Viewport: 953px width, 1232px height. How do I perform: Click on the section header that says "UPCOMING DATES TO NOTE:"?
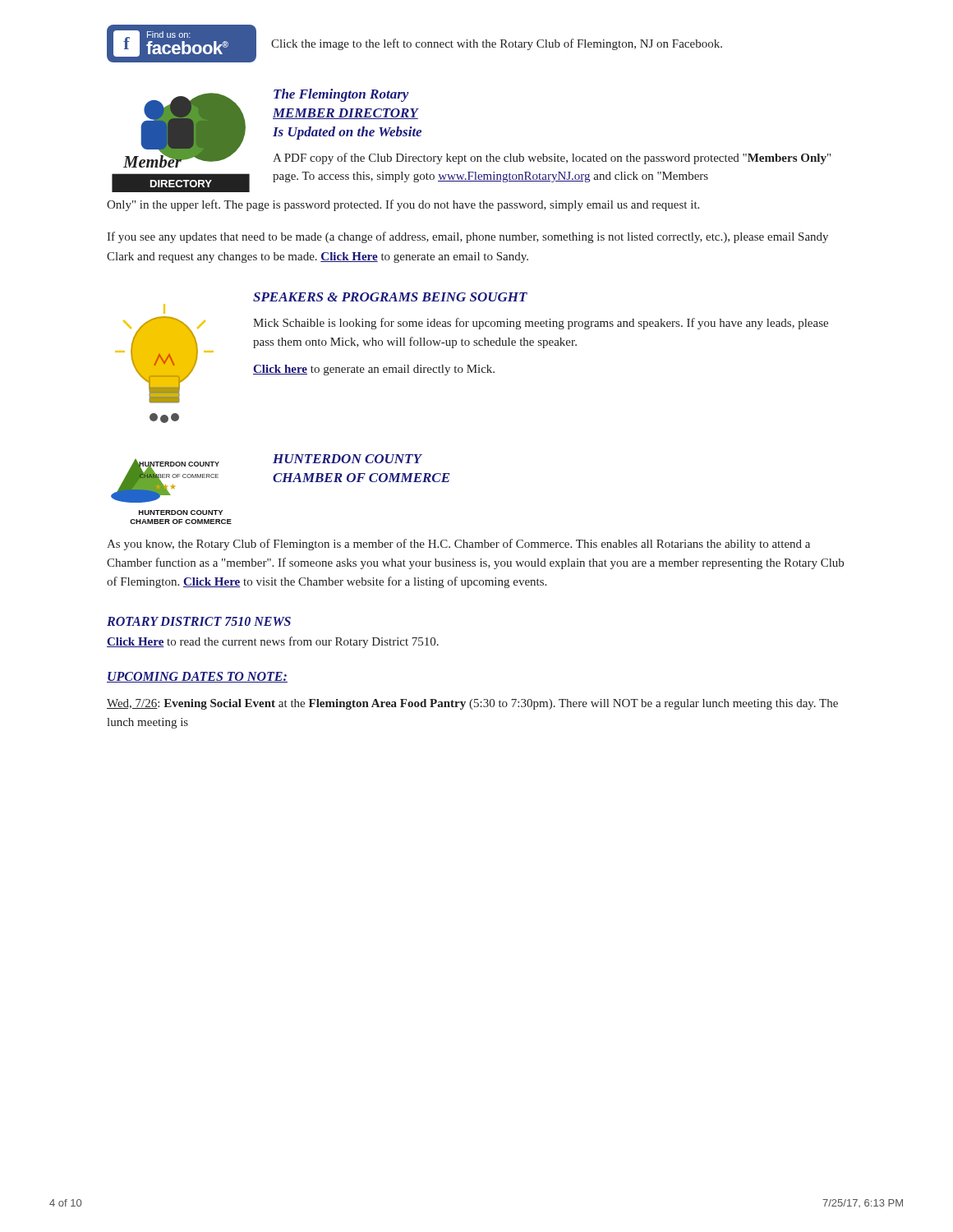197,676
